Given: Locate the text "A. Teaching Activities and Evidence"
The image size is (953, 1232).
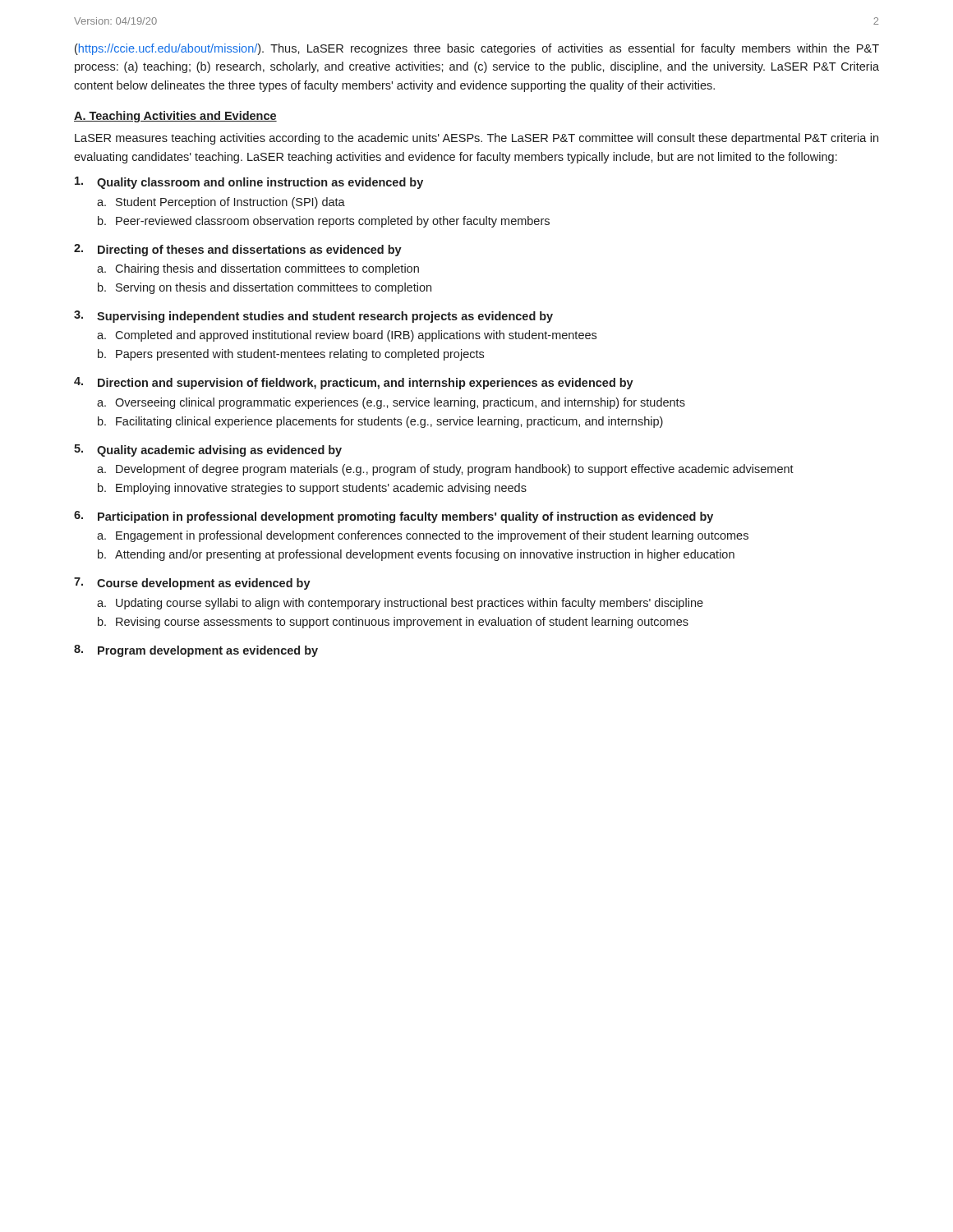Looking at the screenshot, I should 175,116.
